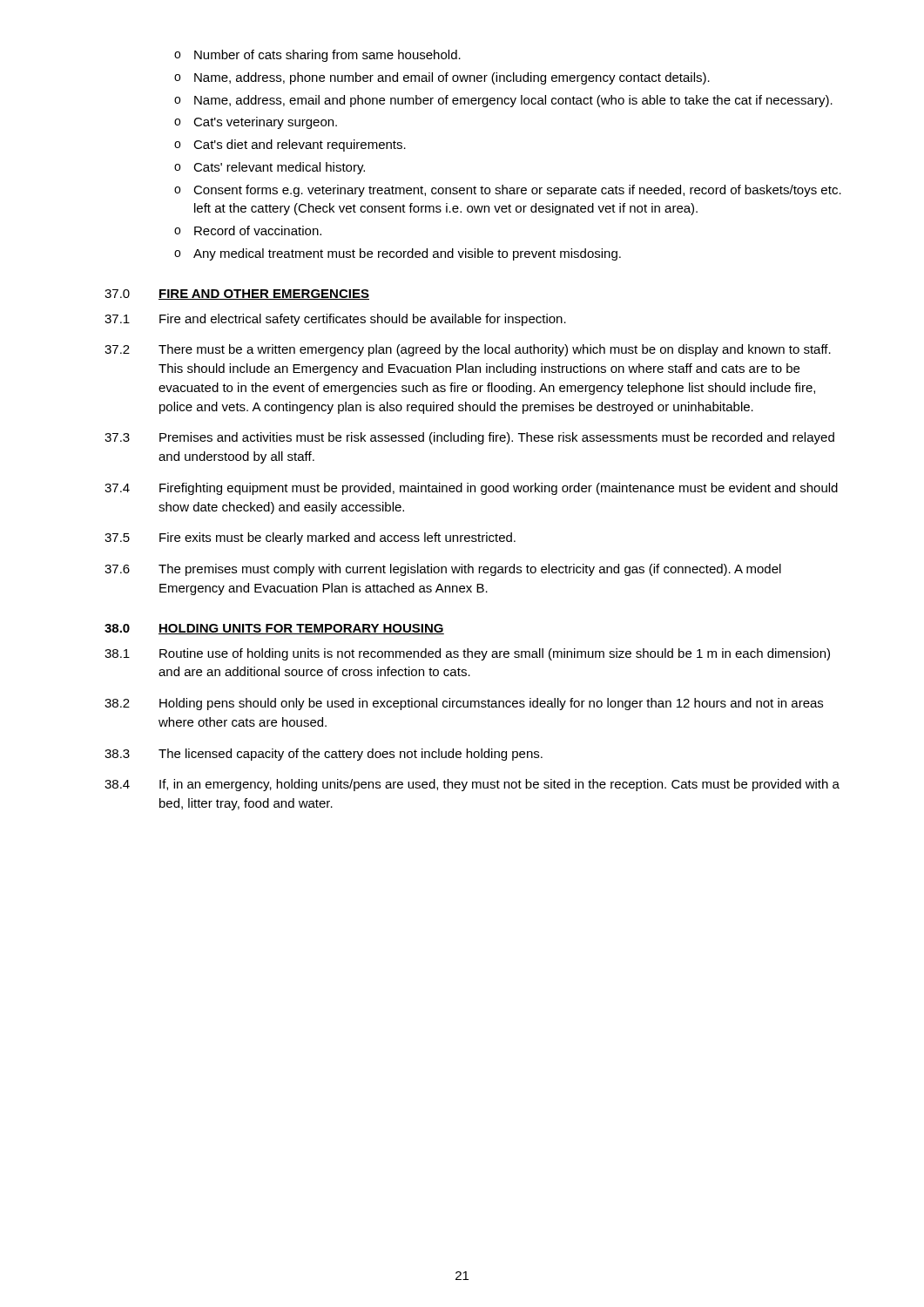Find the element starting "o Number of cats sharing from"
The height and width of the screenshot is (1307, 924).
317,56
